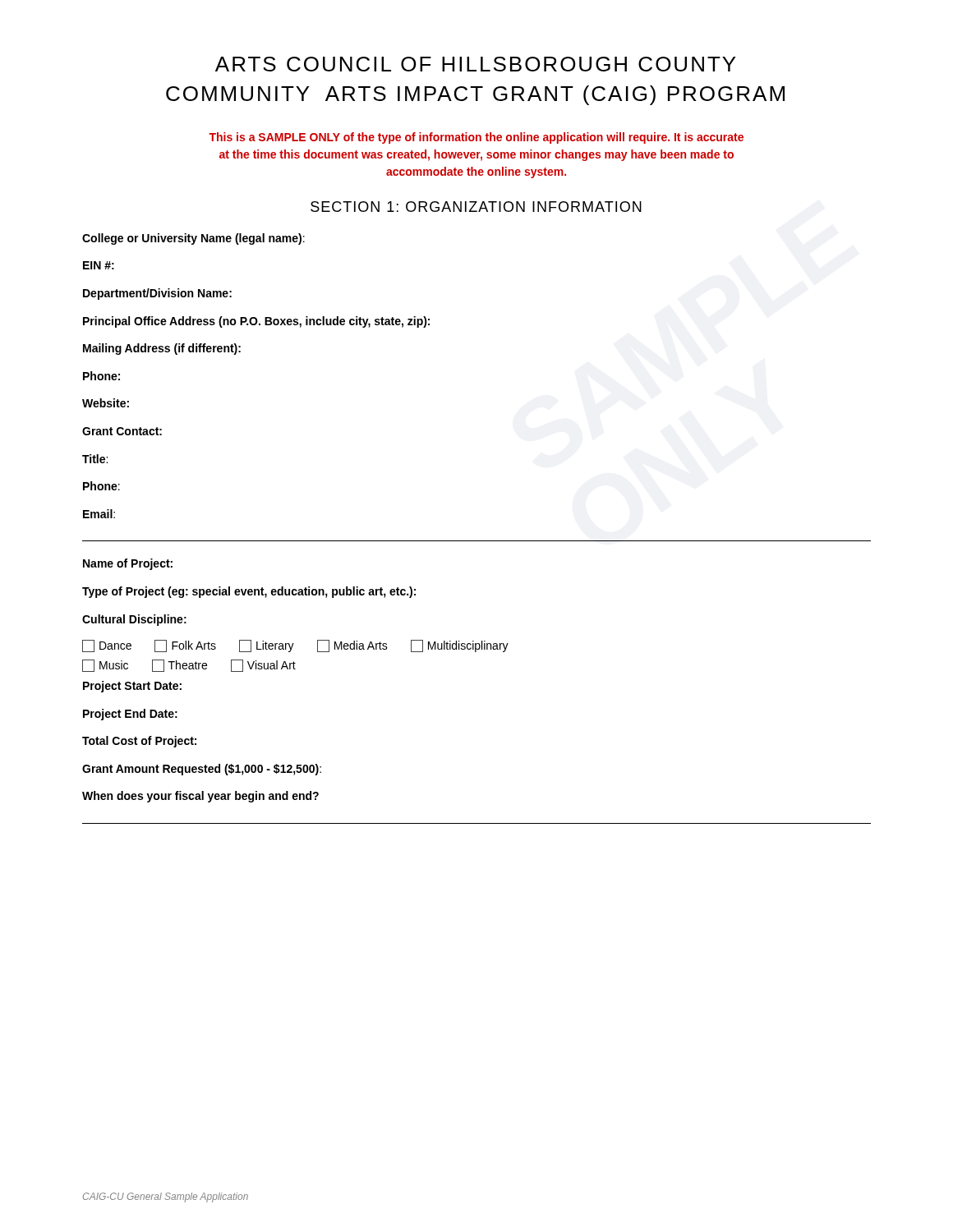
Task: Find the text with the text "EIN #:"
Action: click(98, 266)
